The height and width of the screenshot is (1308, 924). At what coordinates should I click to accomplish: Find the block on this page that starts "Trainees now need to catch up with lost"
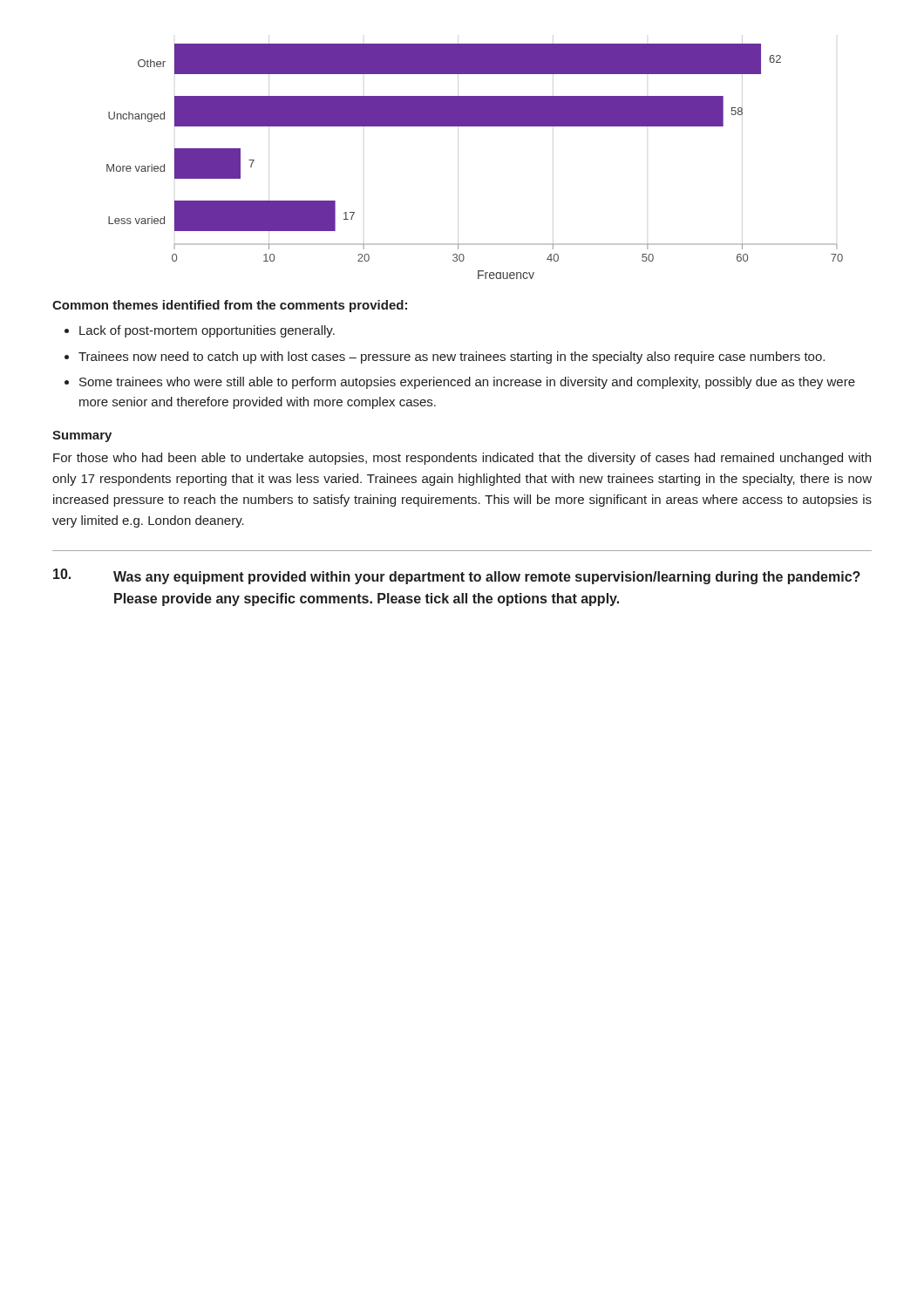pyautogui.click(x=452, y=356)
